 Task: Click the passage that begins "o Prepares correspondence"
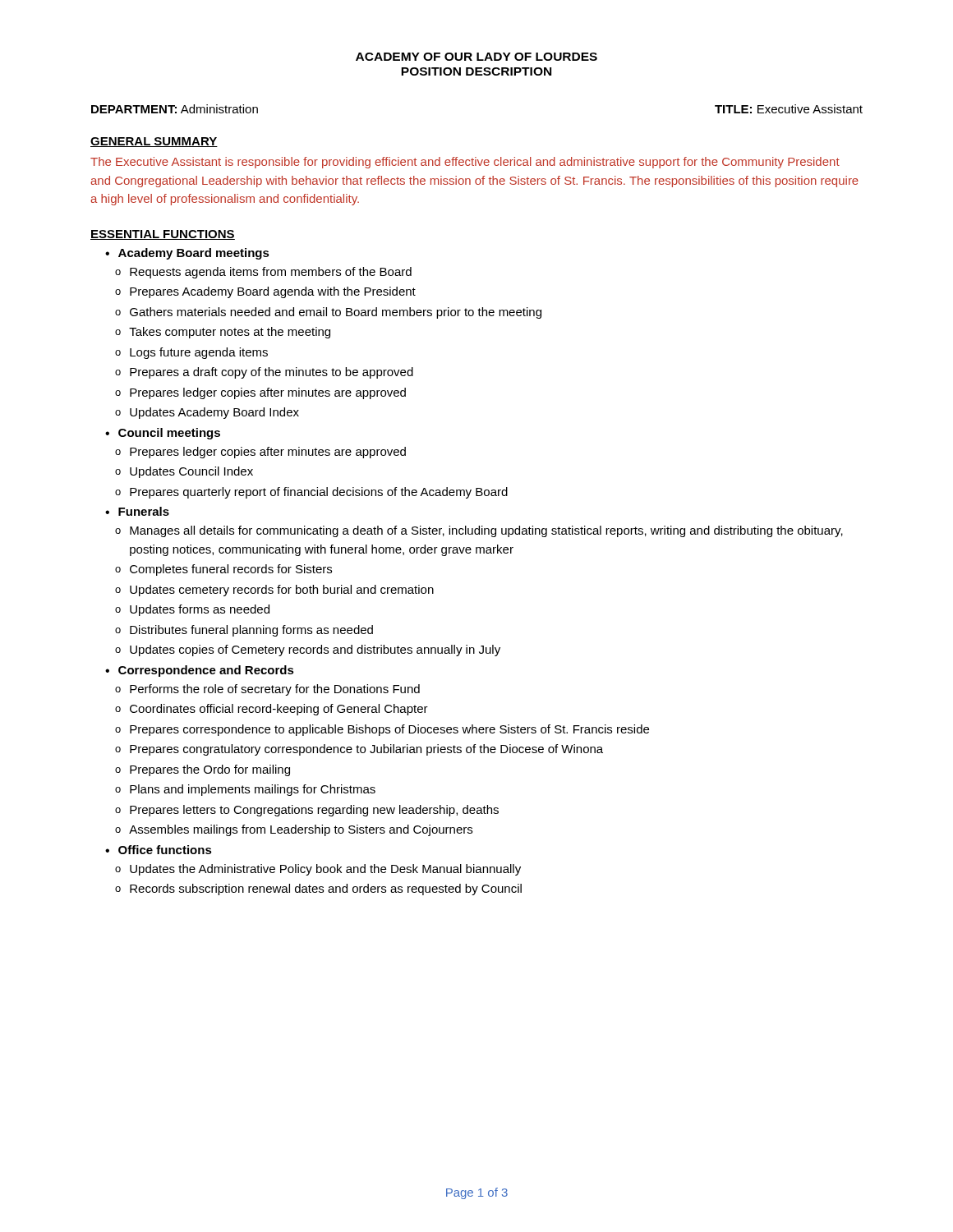[489, 729]
